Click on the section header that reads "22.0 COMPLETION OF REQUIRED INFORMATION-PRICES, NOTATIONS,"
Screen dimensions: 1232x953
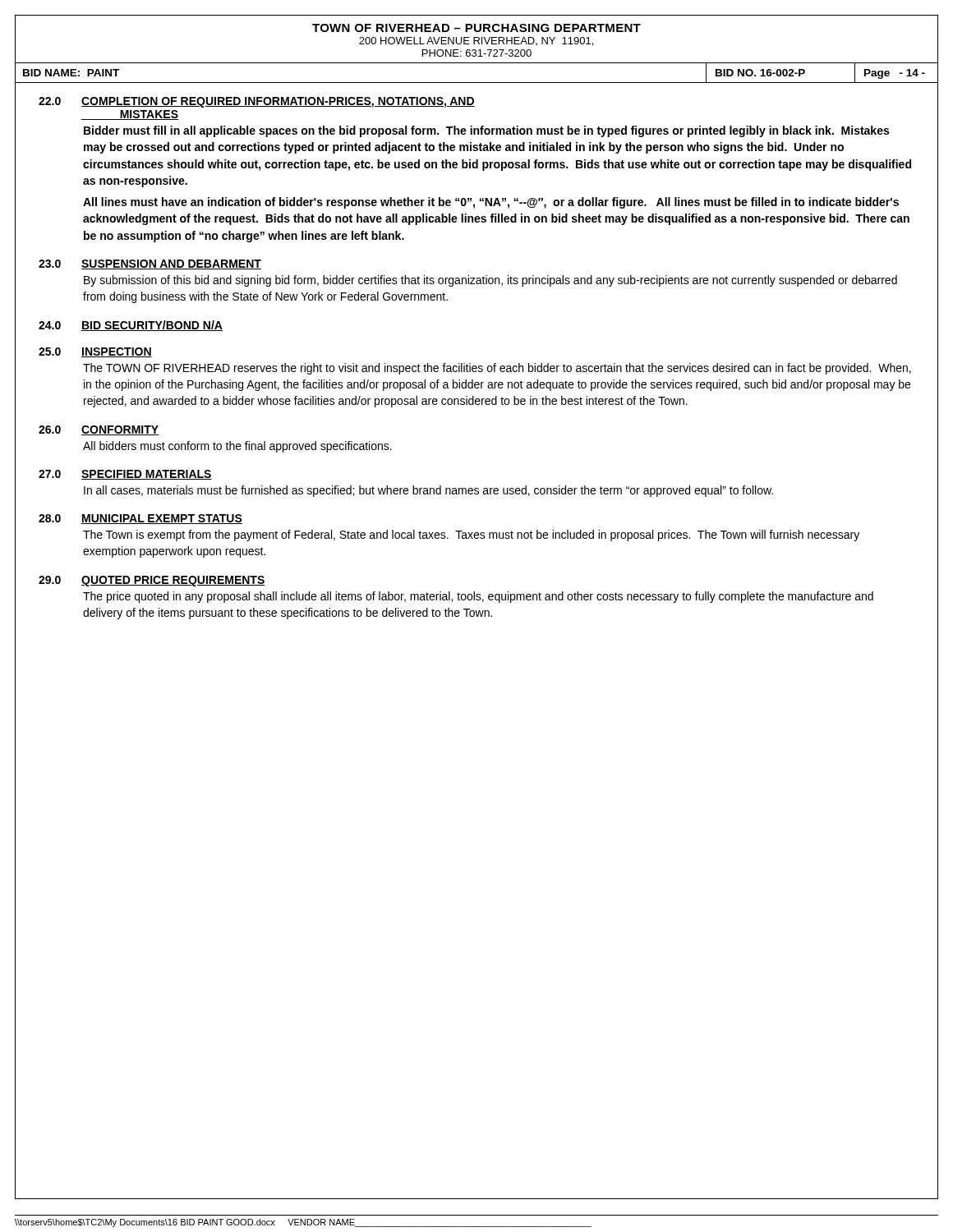(x=257, y=108)
